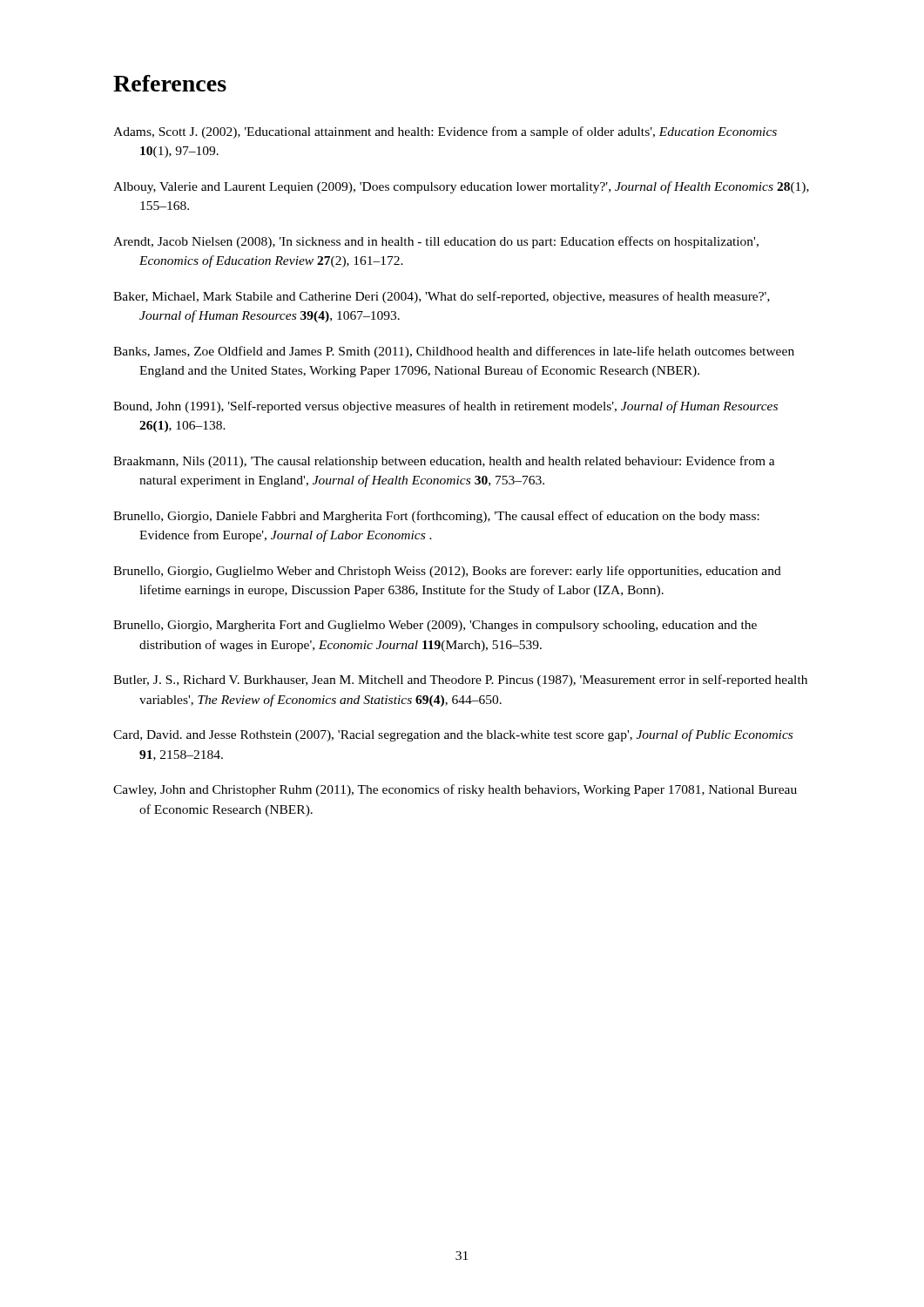Select the passage starting "Brunello, Giorgio, Daniele Fabbri and Margherita Fort"

[x=437, y=525]
